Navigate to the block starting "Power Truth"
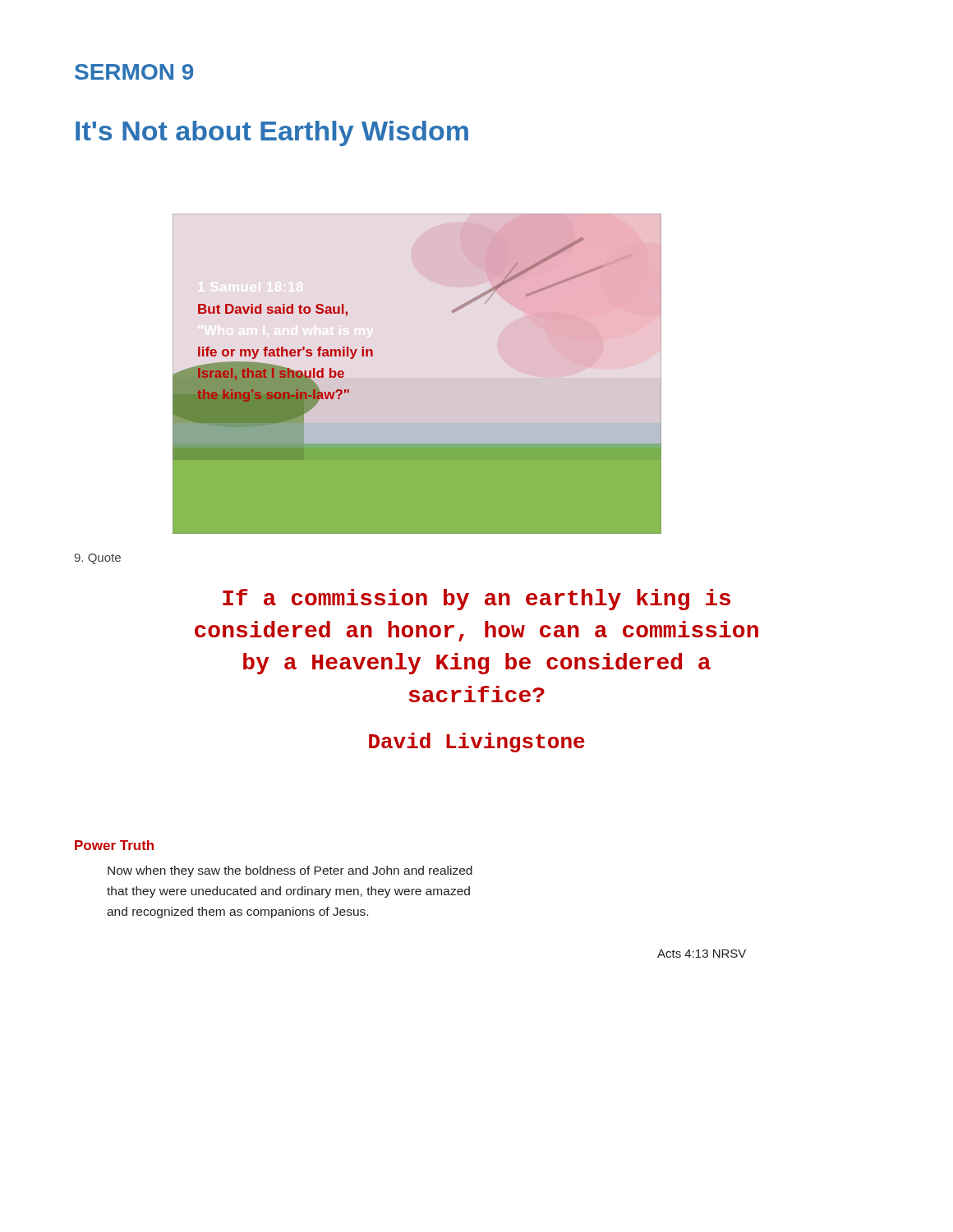The height and width of the screenshot is (1232, 953). 114,846
